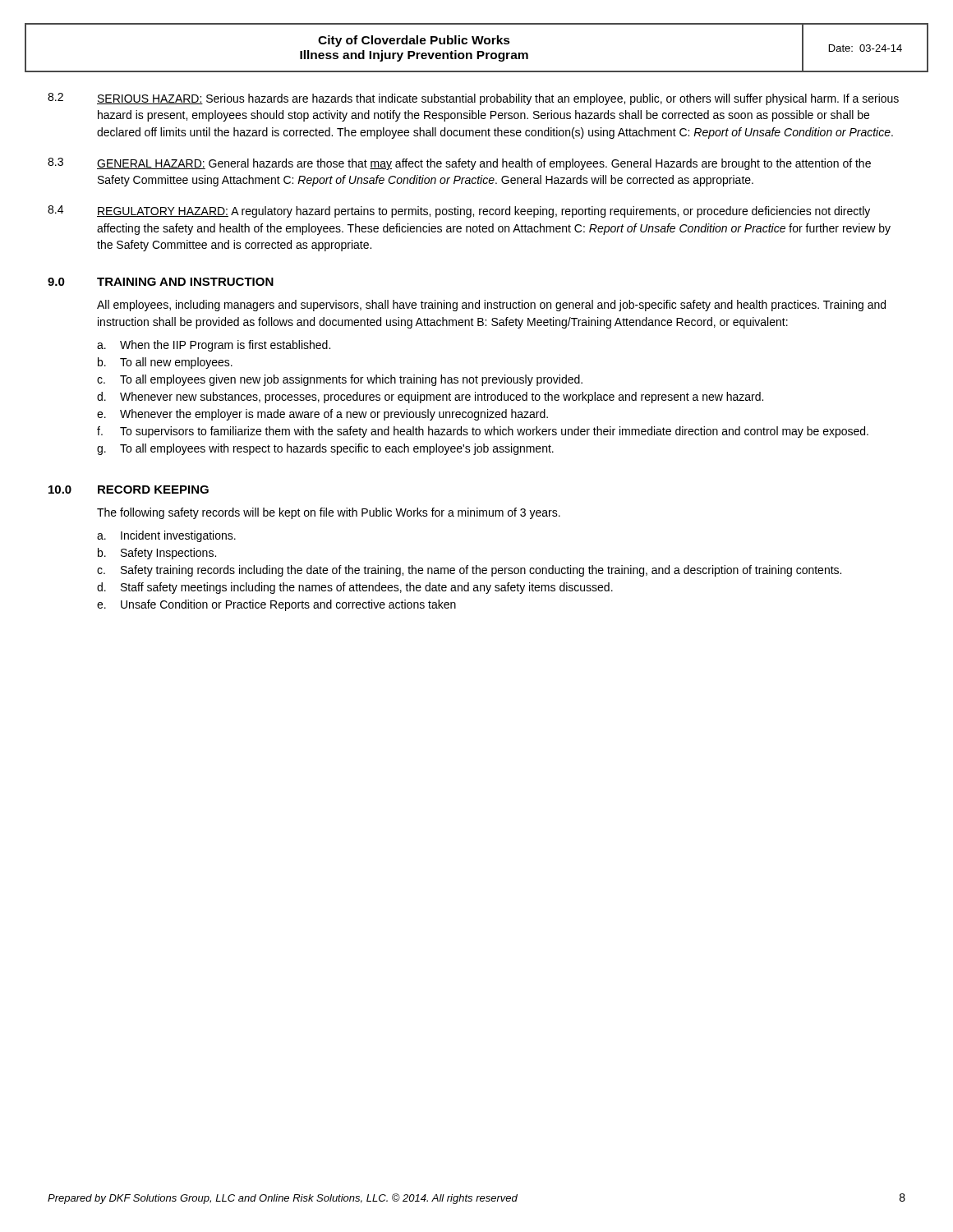Screen dimensions: 1232x953
Task: Click on the text starting "b. To all new employees."
Action: click(165, 363)
